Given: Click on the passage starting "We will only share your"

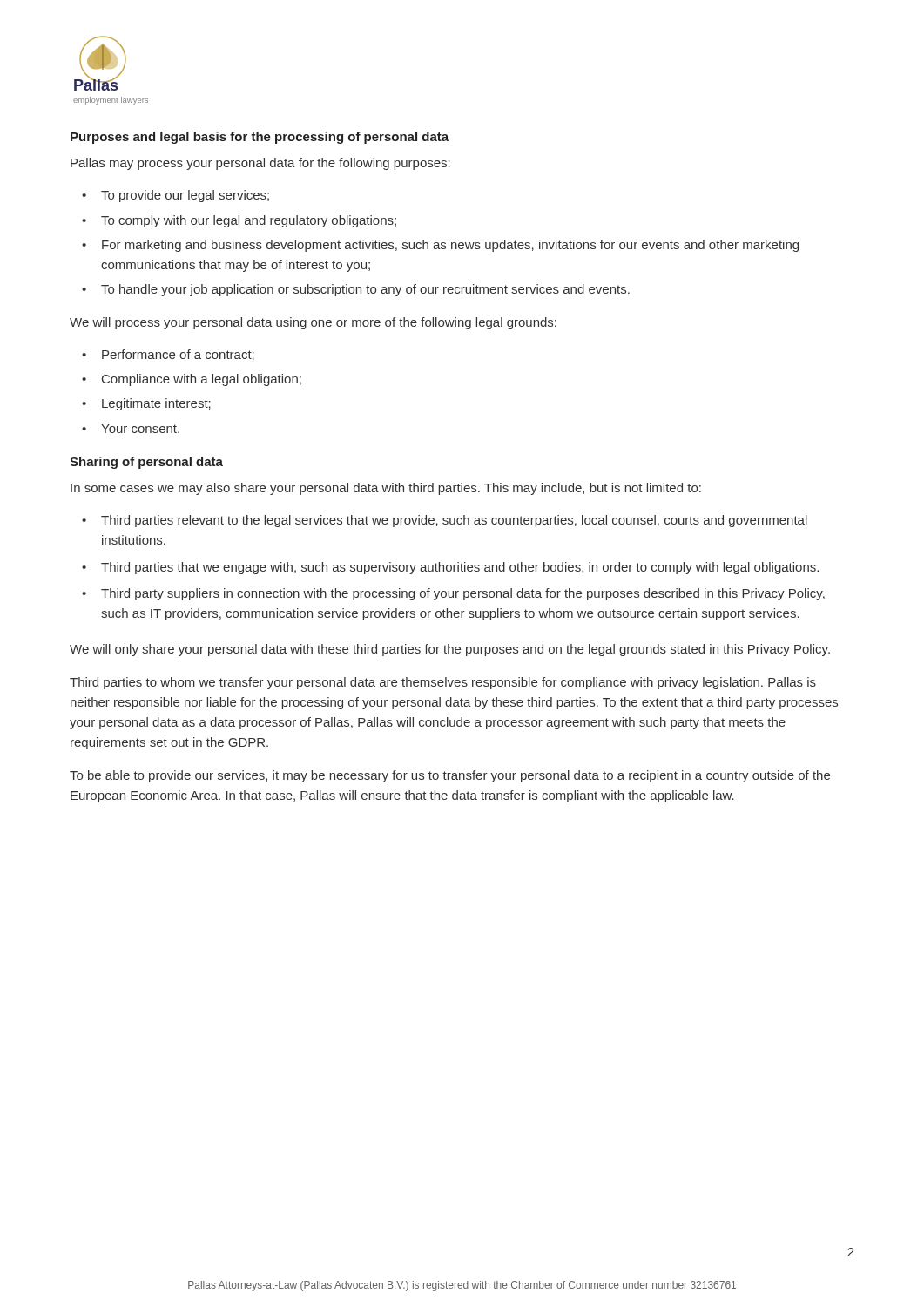Looking at the screenshot, I should [x=450, y=649].
